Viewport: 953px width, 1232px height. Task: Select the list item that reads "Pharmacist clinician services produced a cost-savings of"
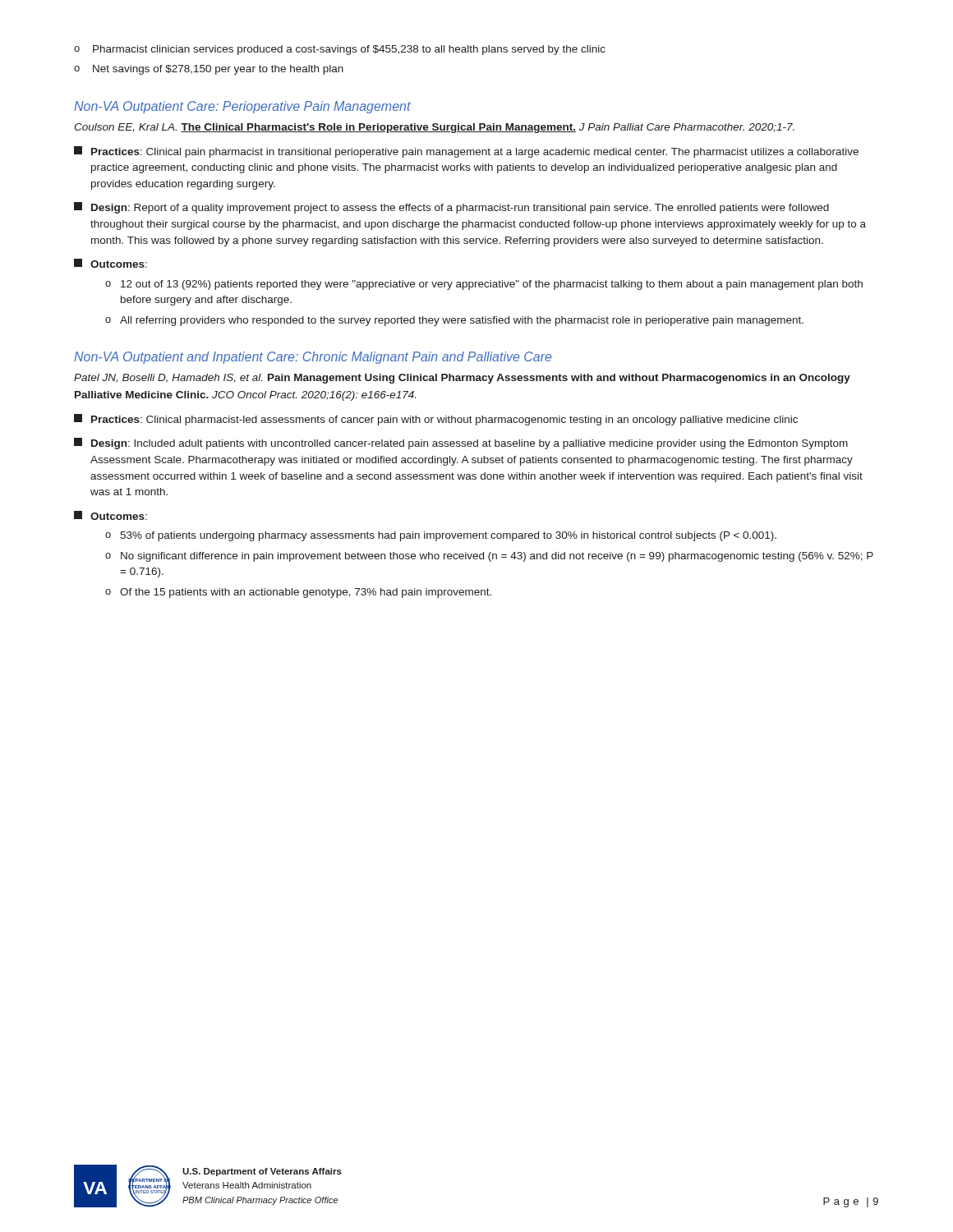pyautogui.click(x=349, y=49)
